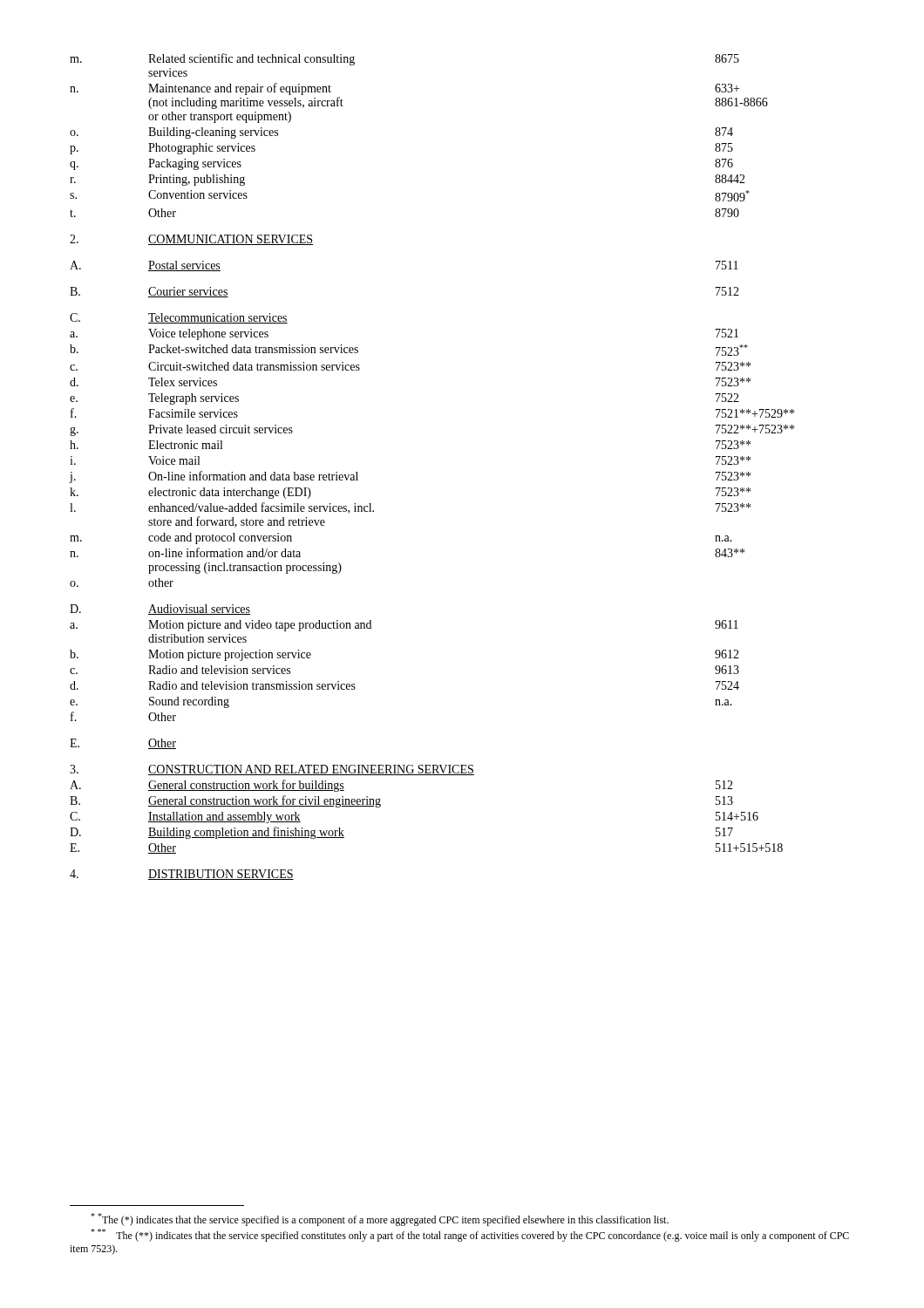
Task: Click on the list item containing "p. Photographic services 875"
Action: click(71, 149)
